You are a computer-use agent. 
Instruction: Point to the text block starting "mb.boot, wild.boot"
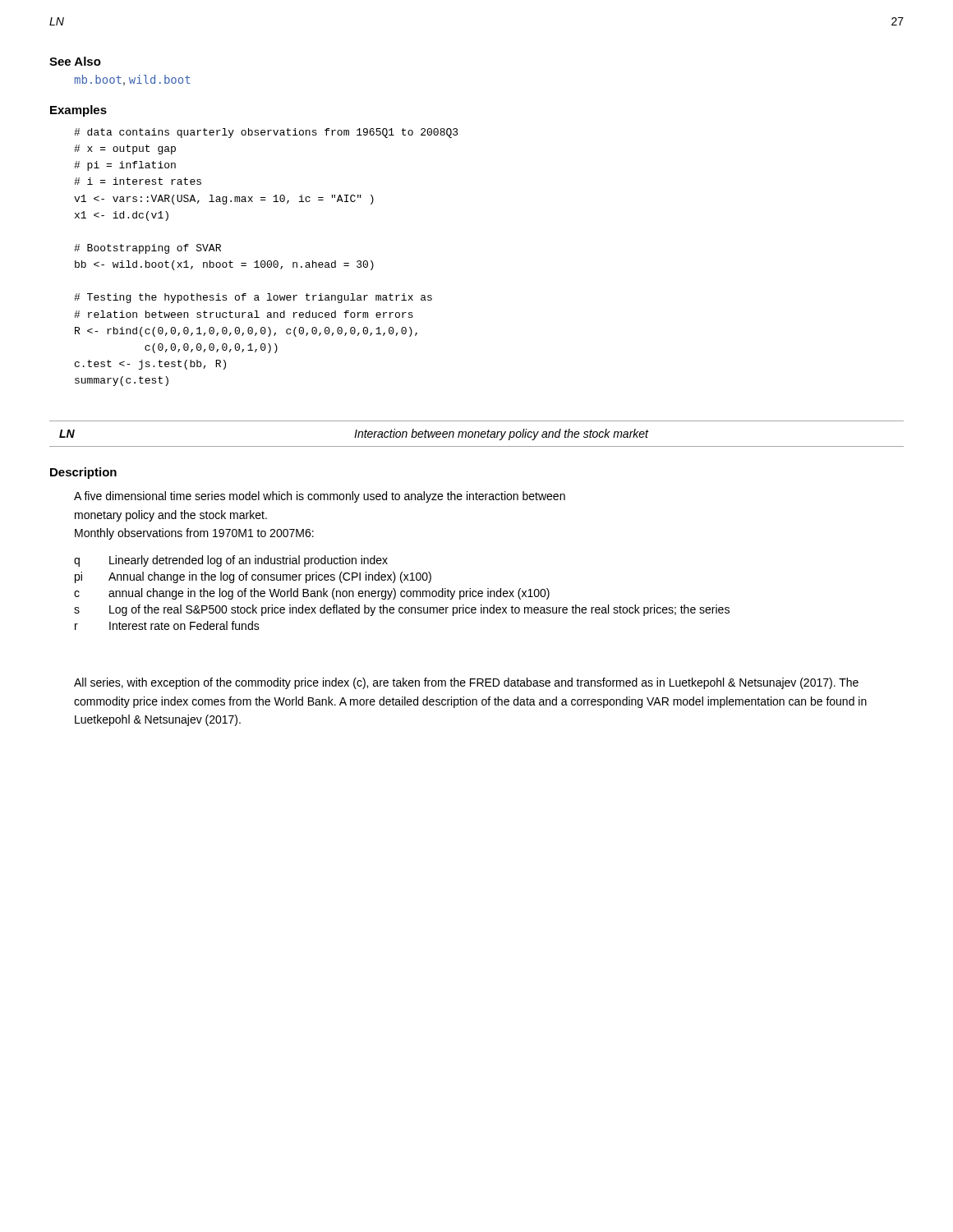click(133, 80)
